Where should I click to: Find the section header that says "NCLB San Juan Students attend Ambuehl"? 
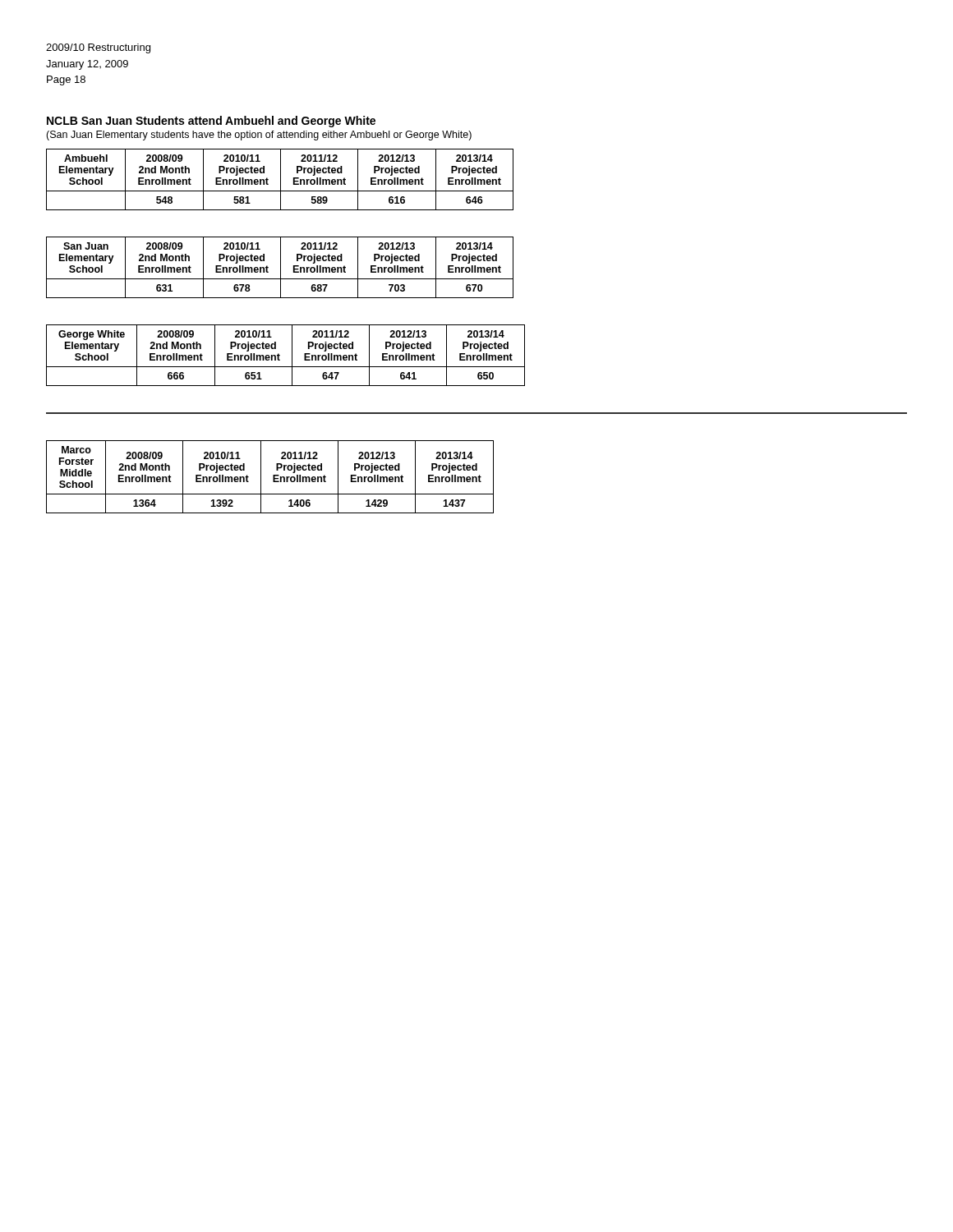click(211, 120)
